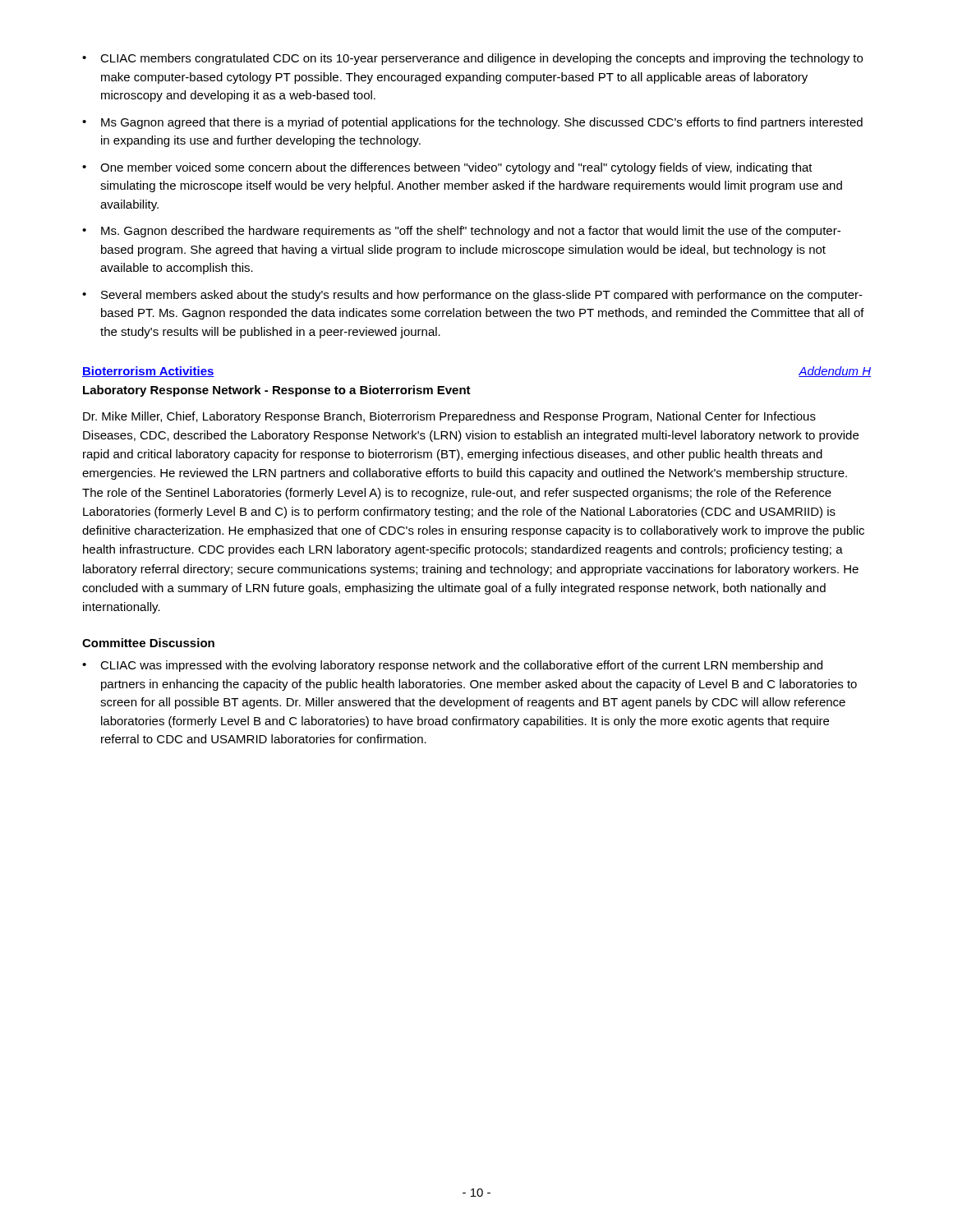Point to the region starting "Addendum H"

835,371
